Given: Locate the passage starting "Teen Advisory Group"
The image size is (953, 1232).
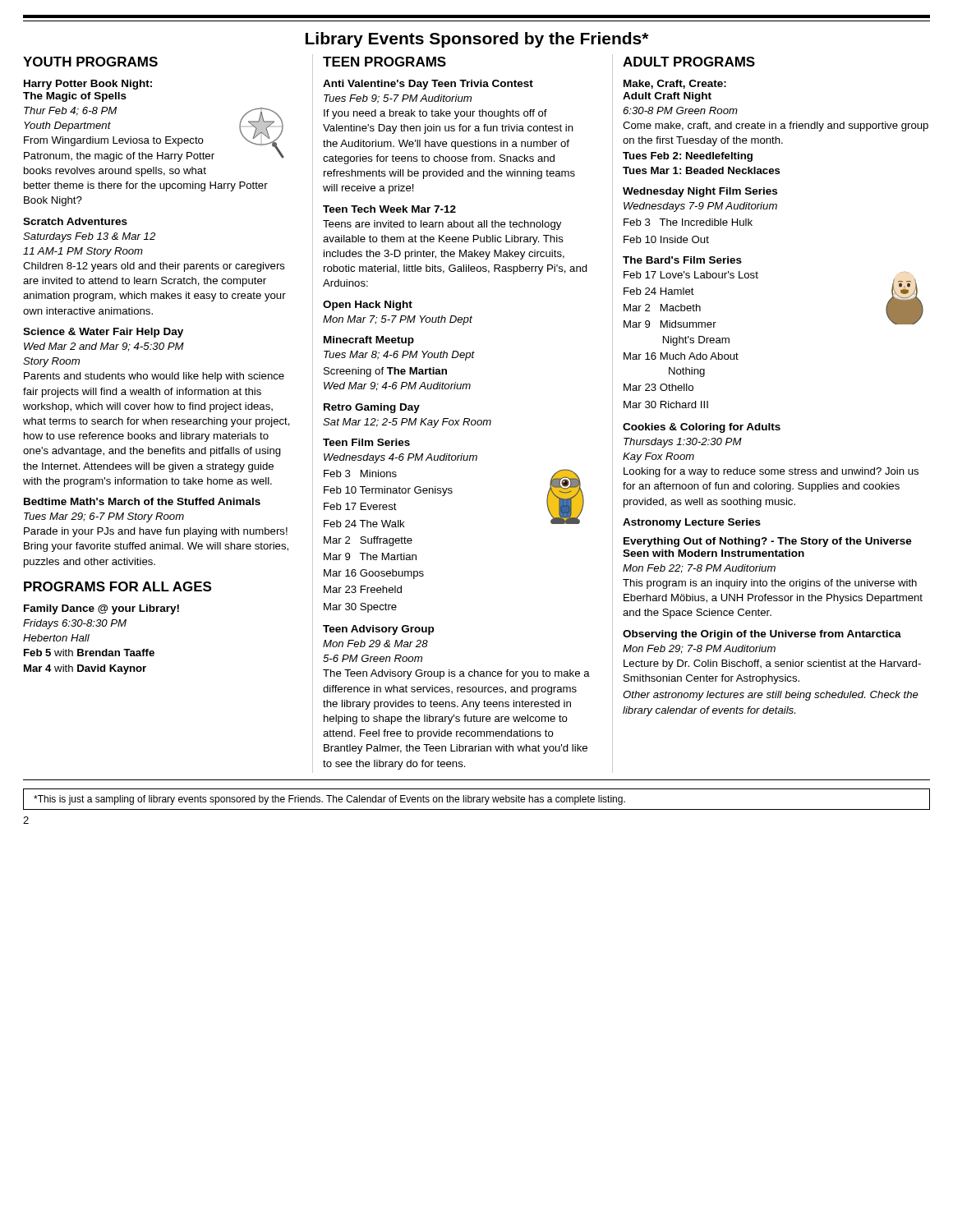Looking at the screenshot, I should pos(379,629).
